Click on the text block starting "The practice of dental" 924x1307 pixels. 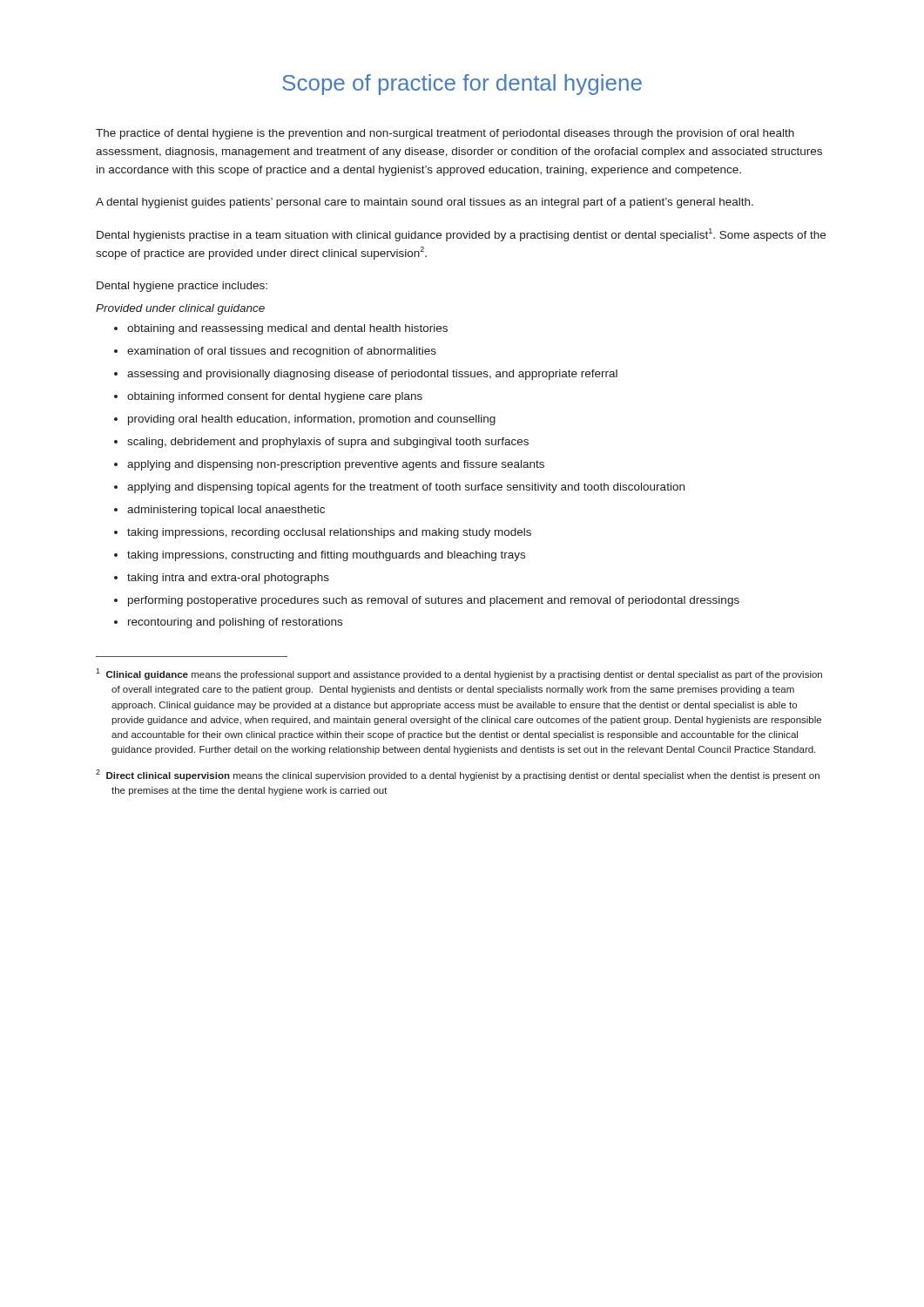pos(459,151)
